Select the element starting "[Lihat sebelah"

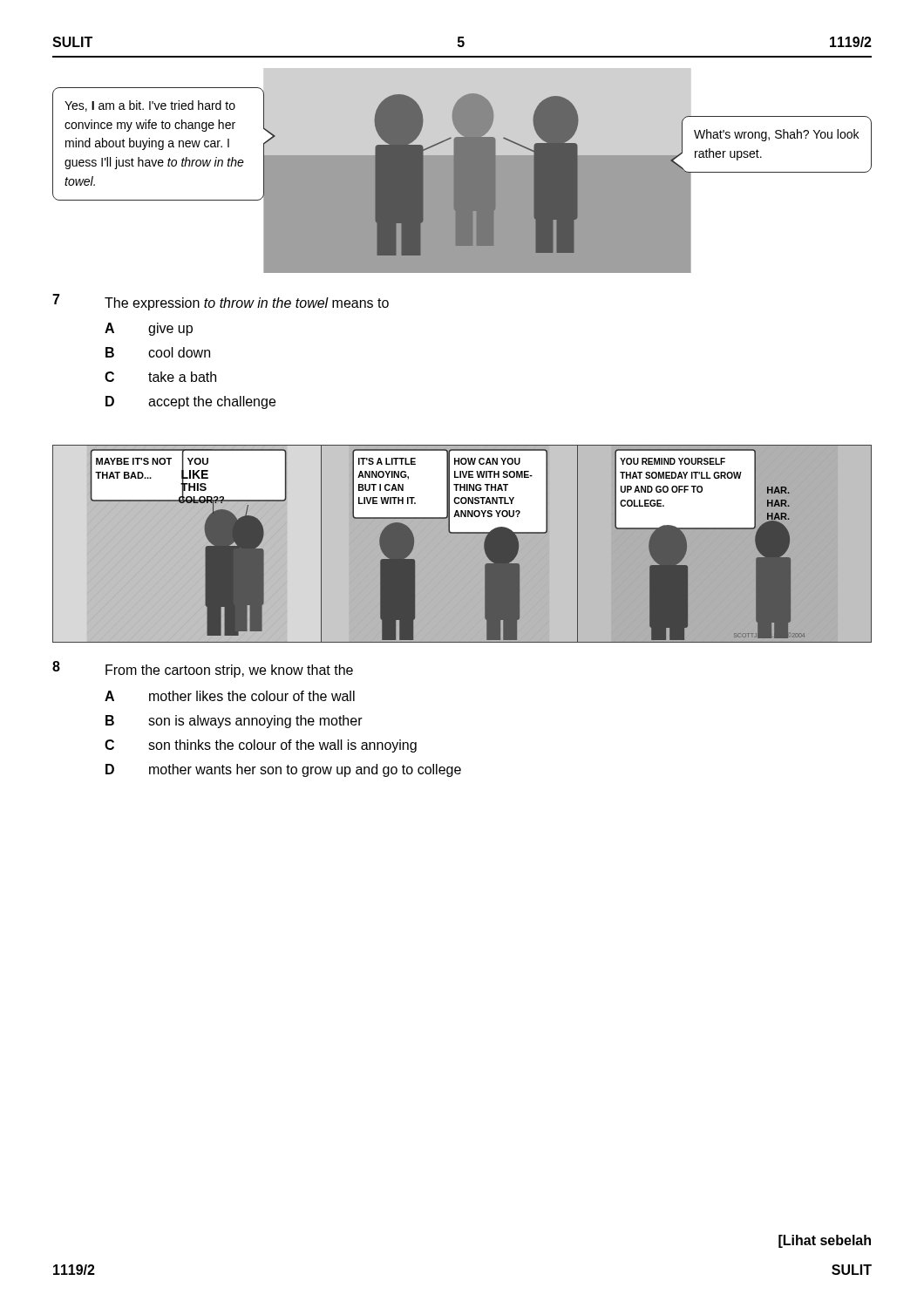click(x=825, y=1240)
